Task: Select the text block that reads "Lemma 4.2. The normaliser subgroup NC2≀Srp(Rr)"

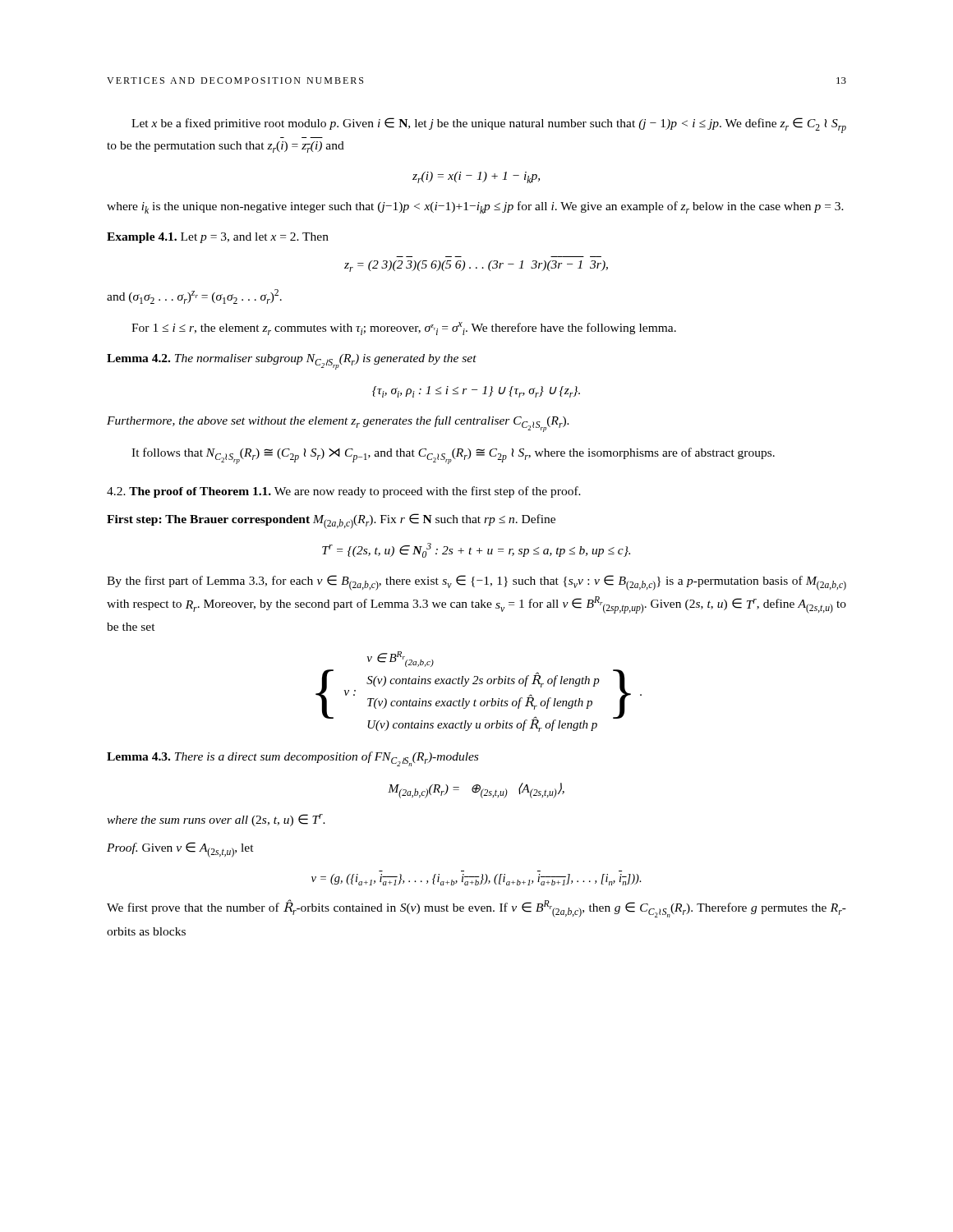Action: [476, 360]
